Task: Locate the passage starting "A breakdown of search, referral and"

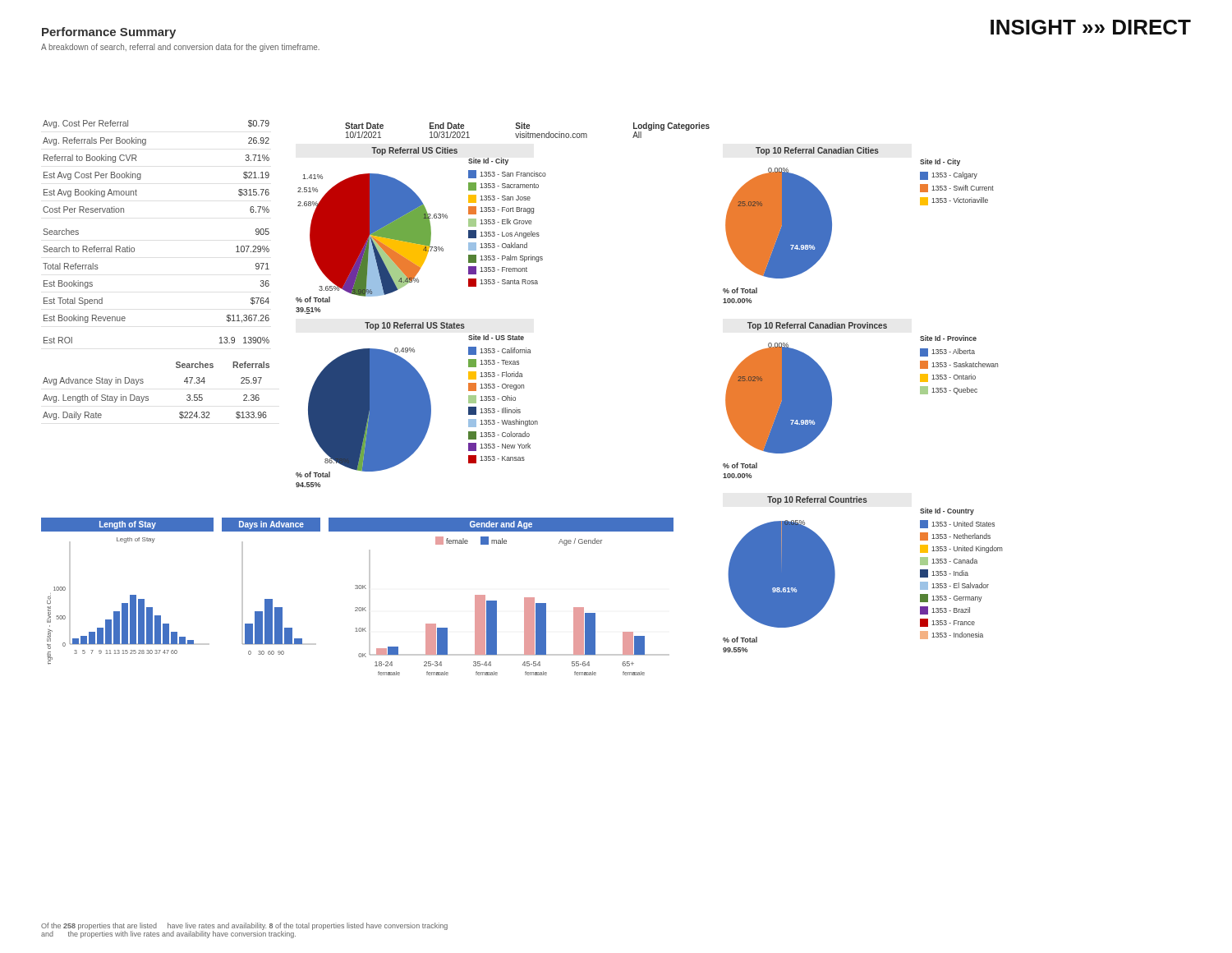Action: coord(181,47)
